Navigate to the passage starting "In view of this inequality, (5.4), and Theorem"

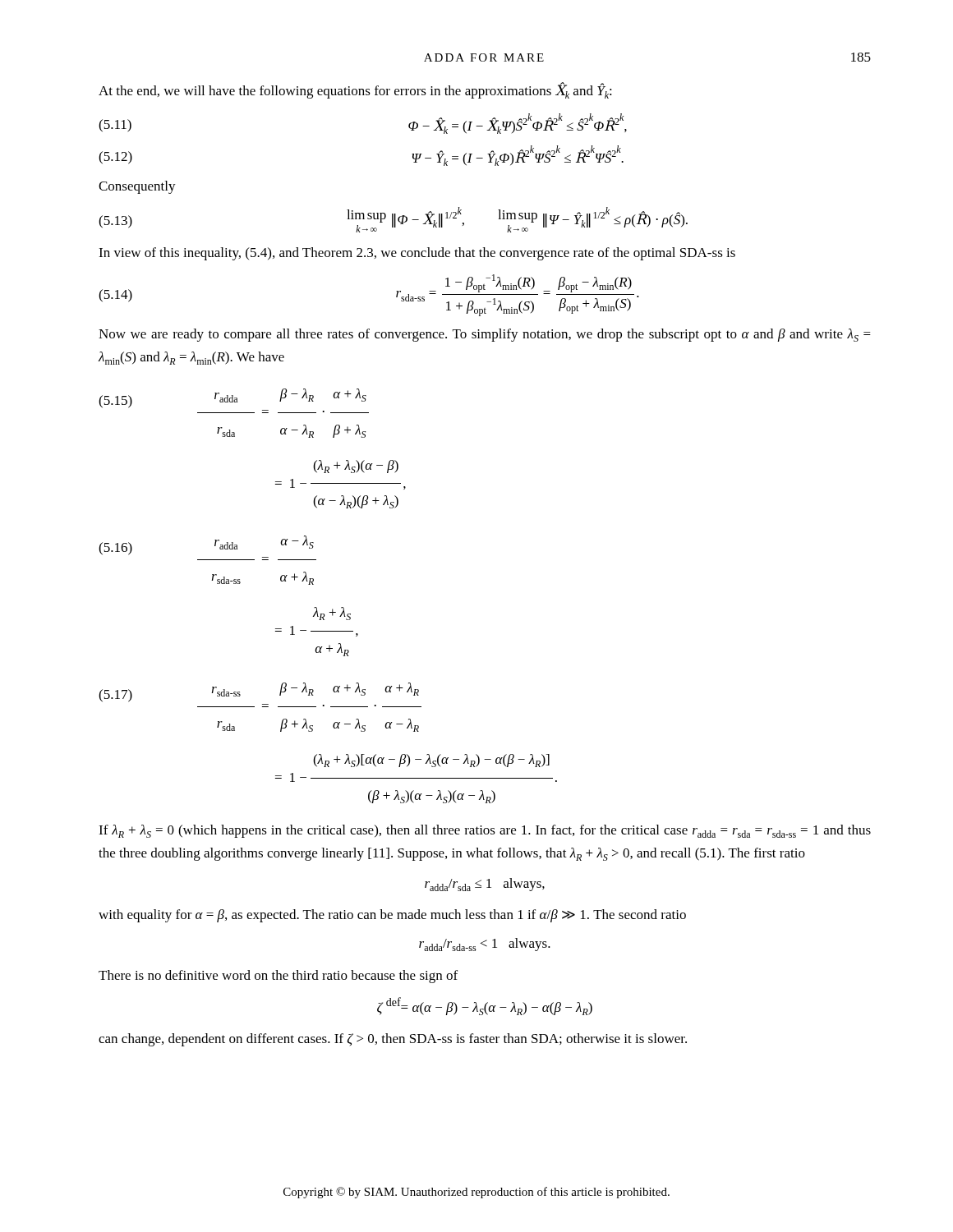pos(485,253)
